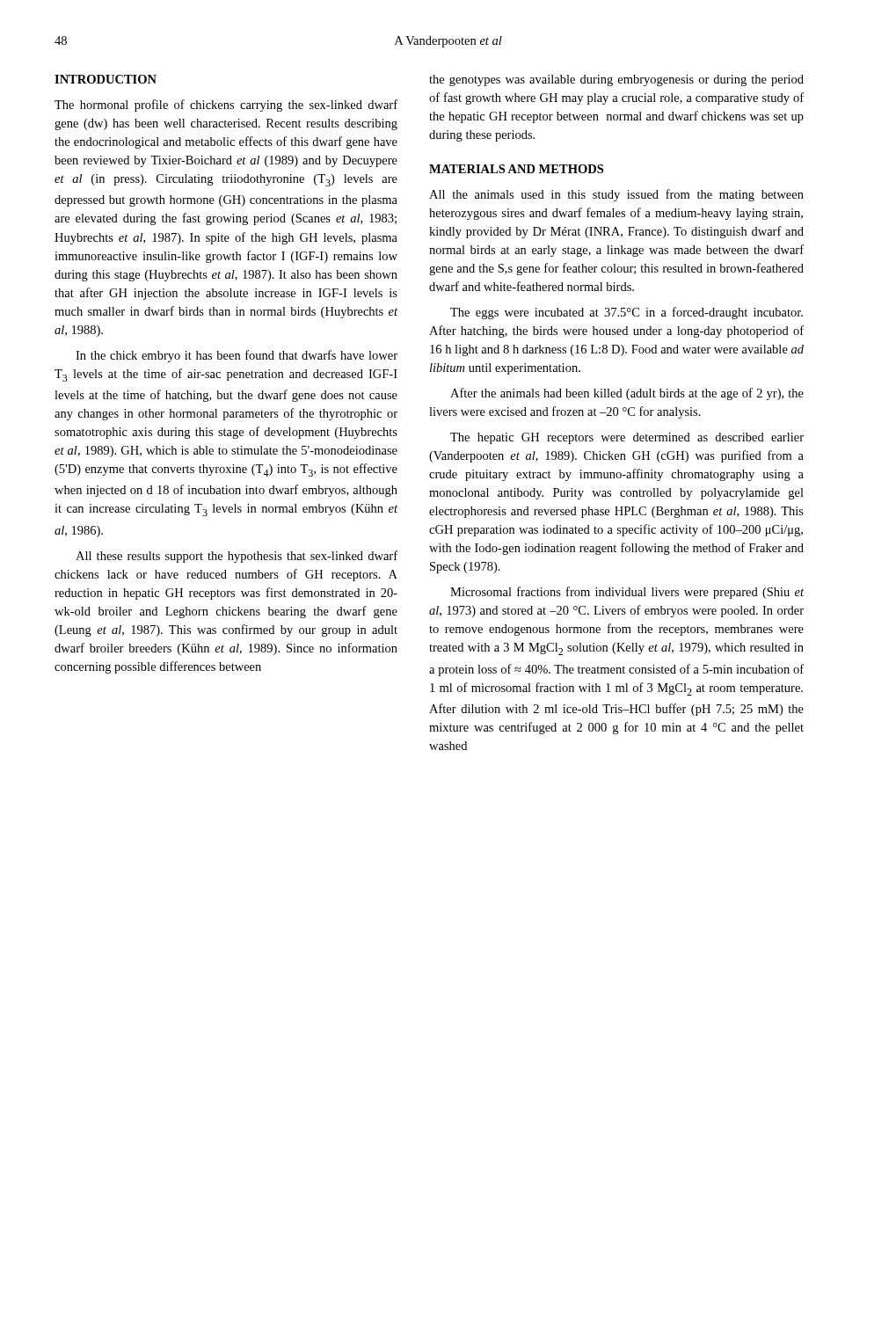Find the block starting "The eggs were"
This screenshot has height=1319, width=896.
click(x=616, y=340)
